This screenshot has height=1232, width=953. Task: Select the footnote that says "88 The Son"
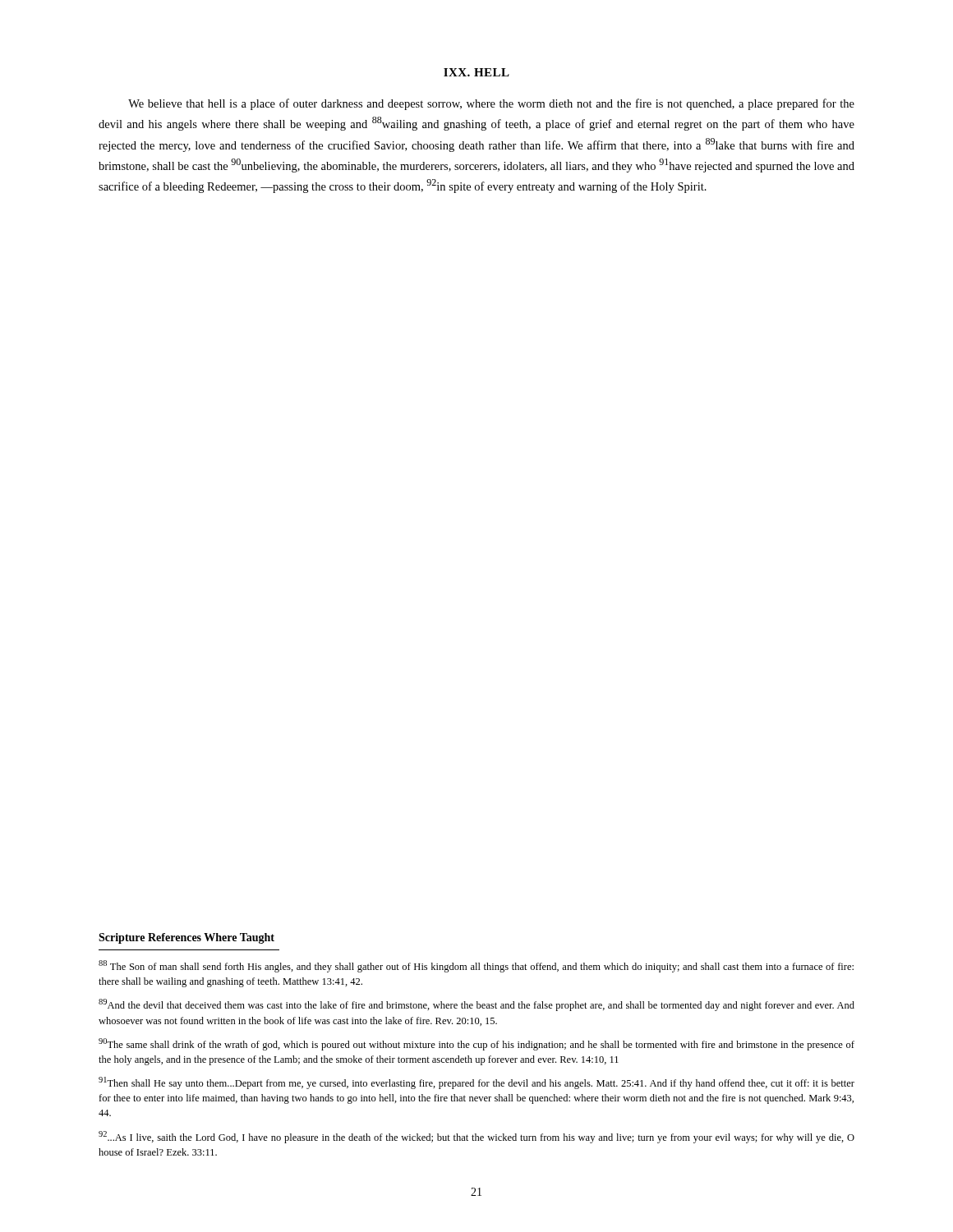[476, 973]
